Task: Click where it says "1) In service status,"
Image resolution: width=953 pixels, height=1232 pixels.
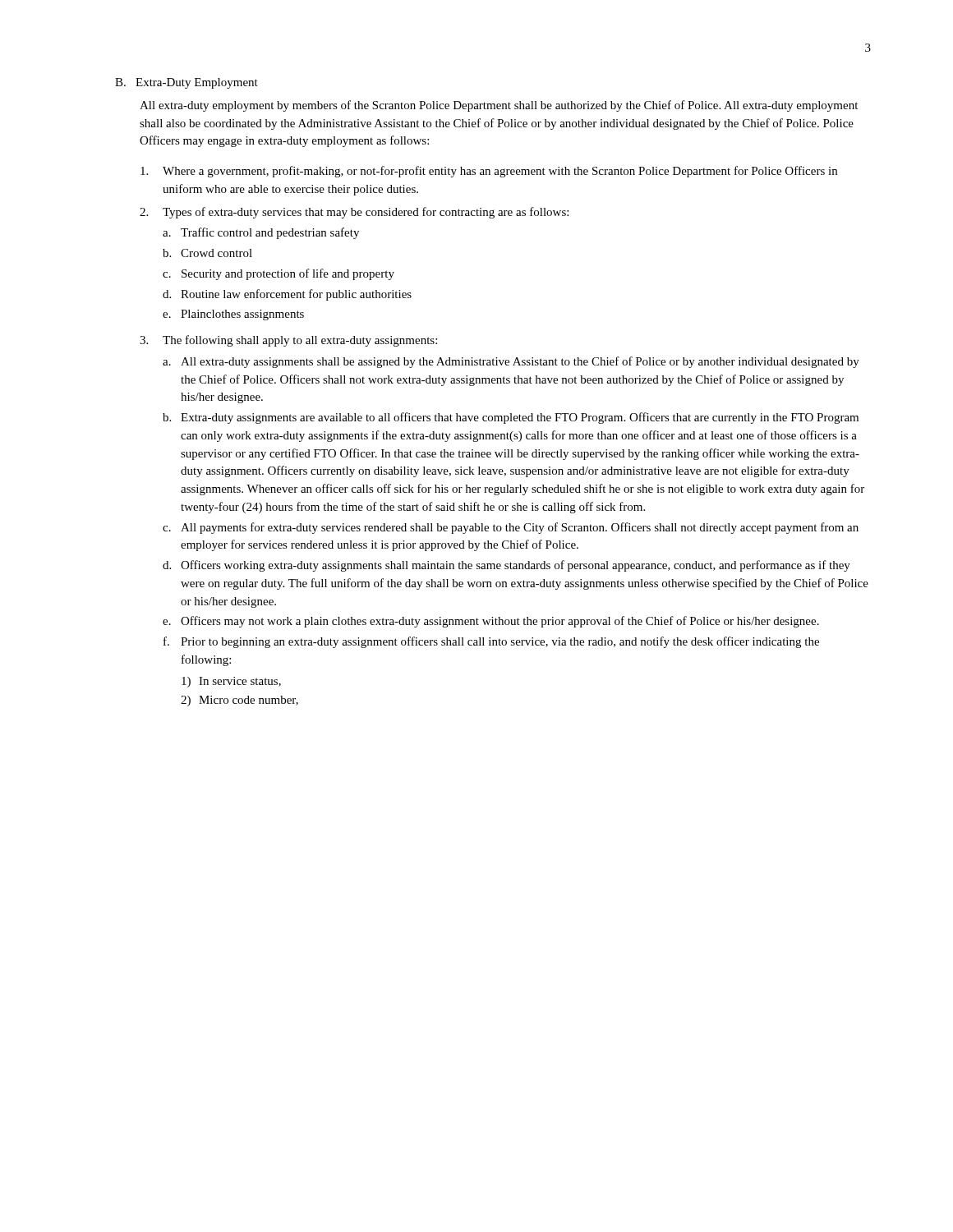Action: click(231, 682)
